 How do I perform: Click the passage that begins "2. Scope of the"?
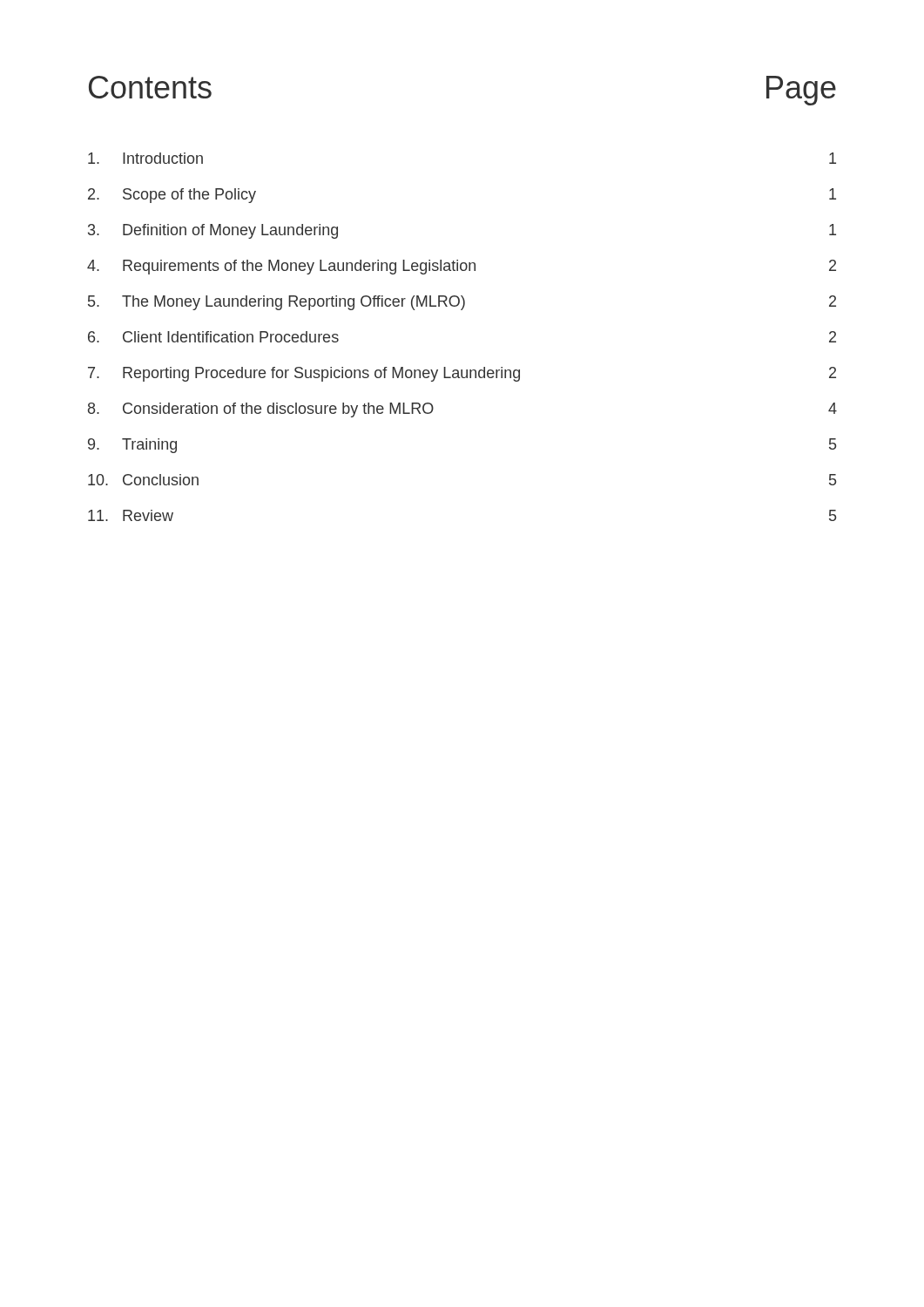(190, 196)
